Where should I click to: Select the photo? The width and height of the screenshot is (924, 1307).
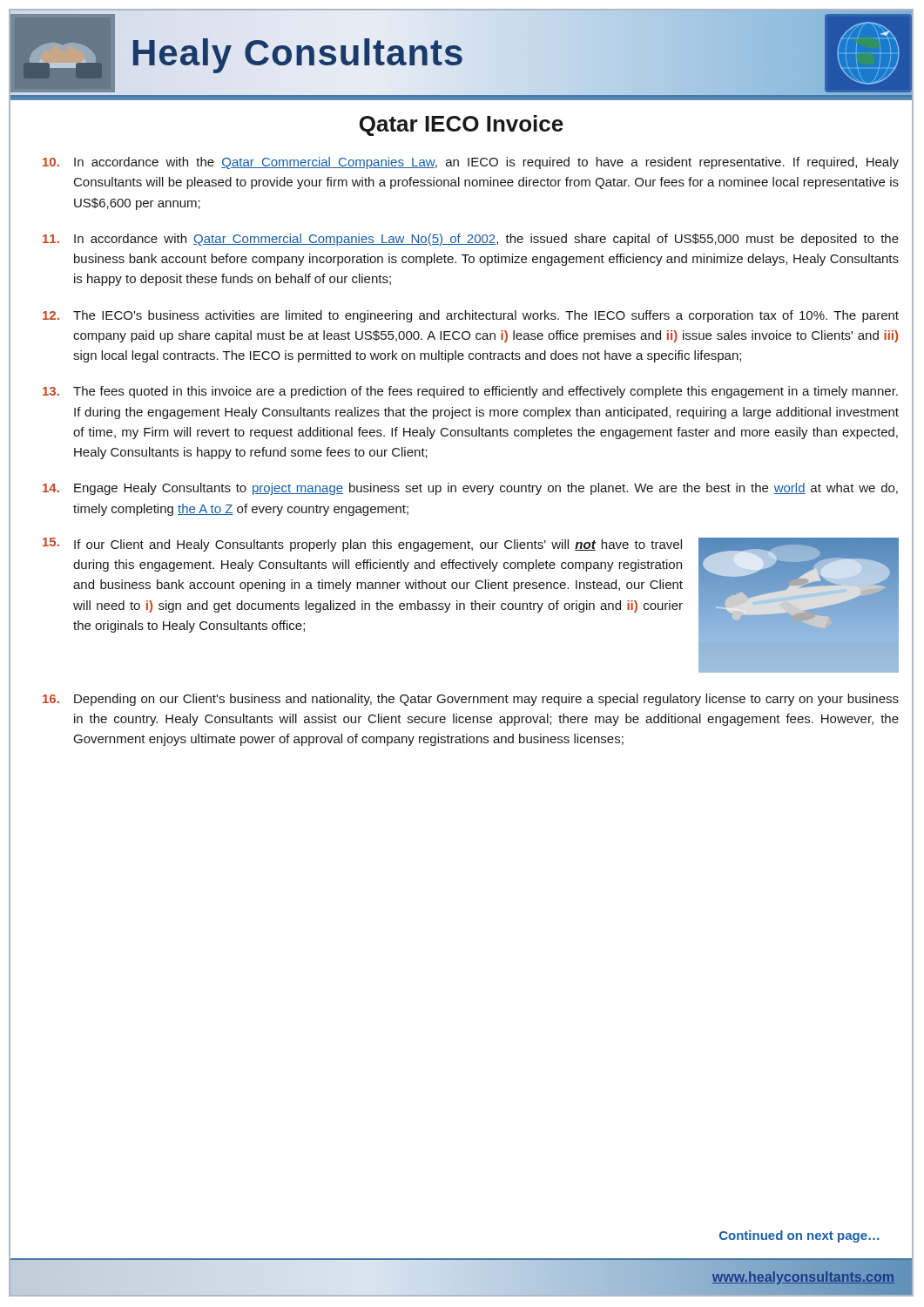tap(799, 603)
